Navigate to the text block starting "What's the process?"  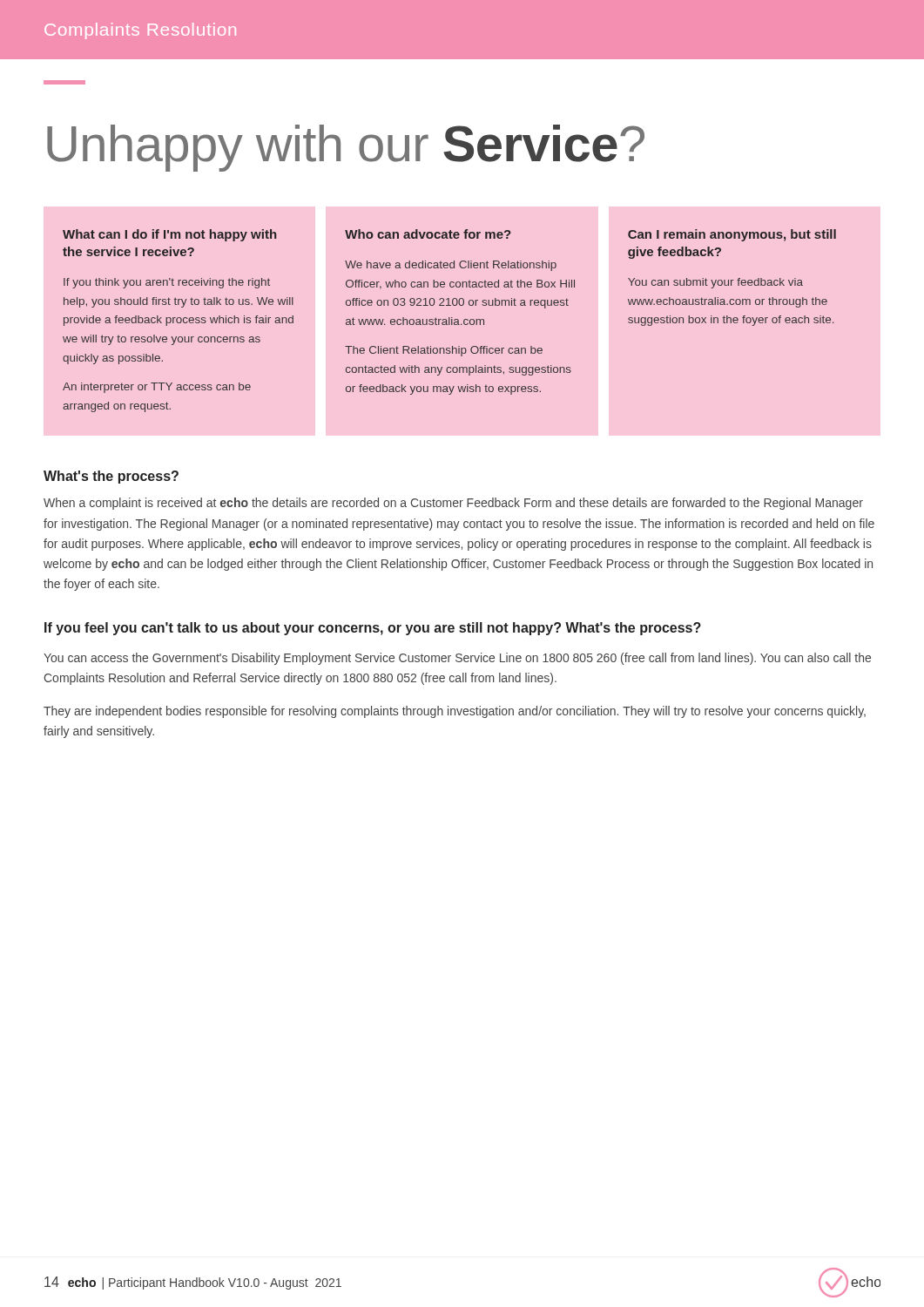[111, 477]
